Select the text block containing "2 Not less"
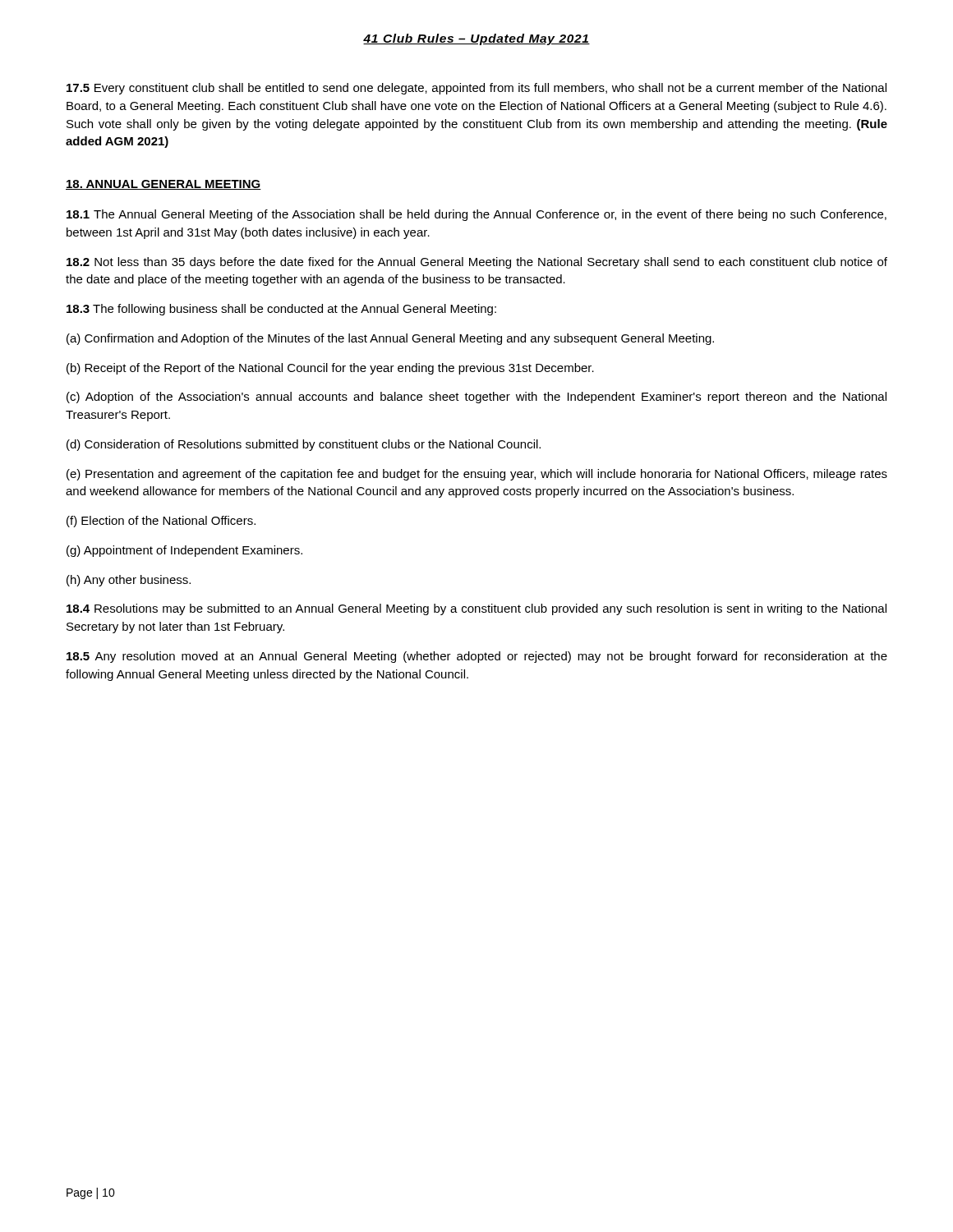The width and height of the screenshot is (953, 1232). [476, 270]
